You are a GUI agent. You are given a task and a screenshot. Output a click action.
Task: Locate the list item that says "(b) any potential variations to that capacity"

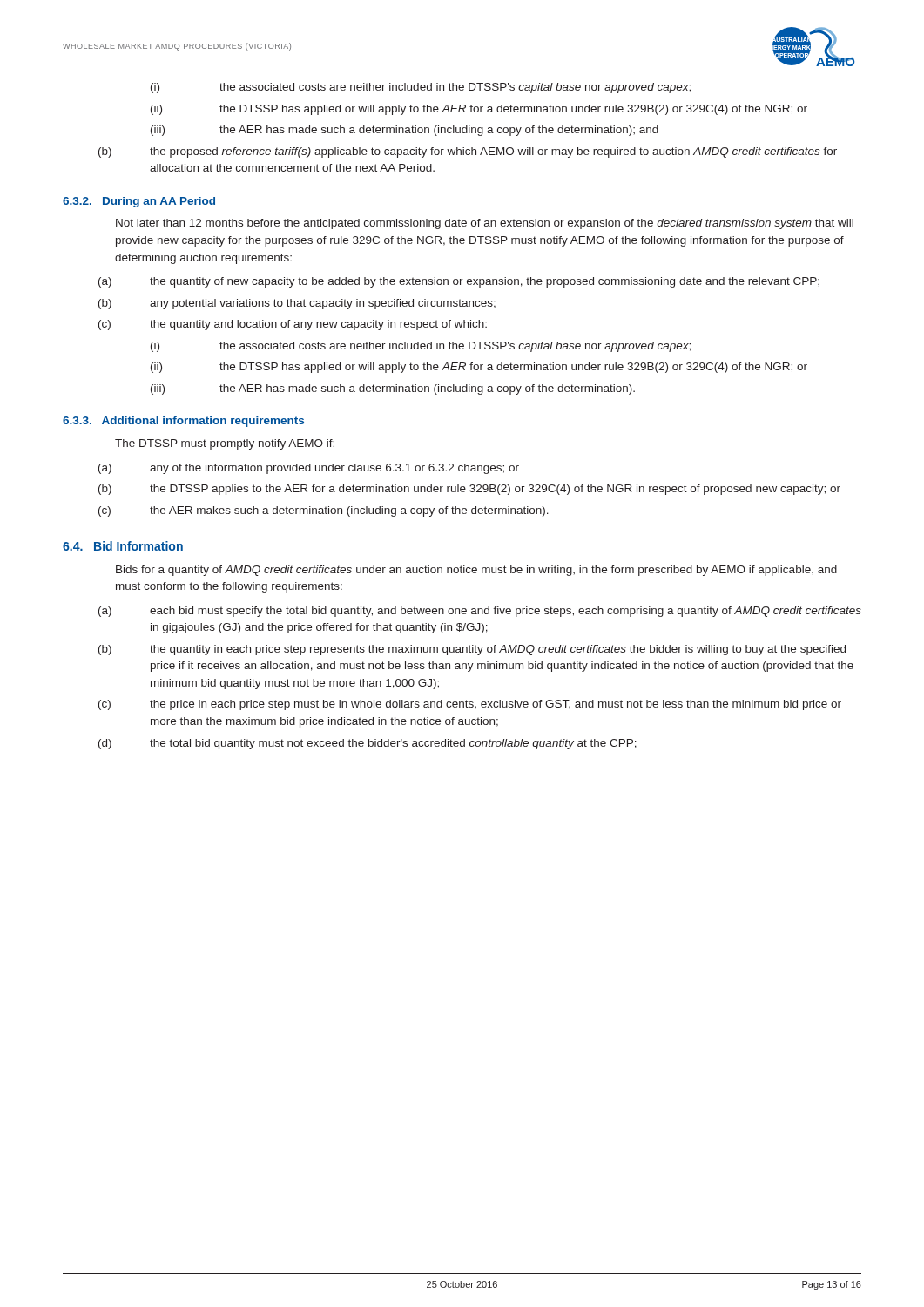coord(462,303)
